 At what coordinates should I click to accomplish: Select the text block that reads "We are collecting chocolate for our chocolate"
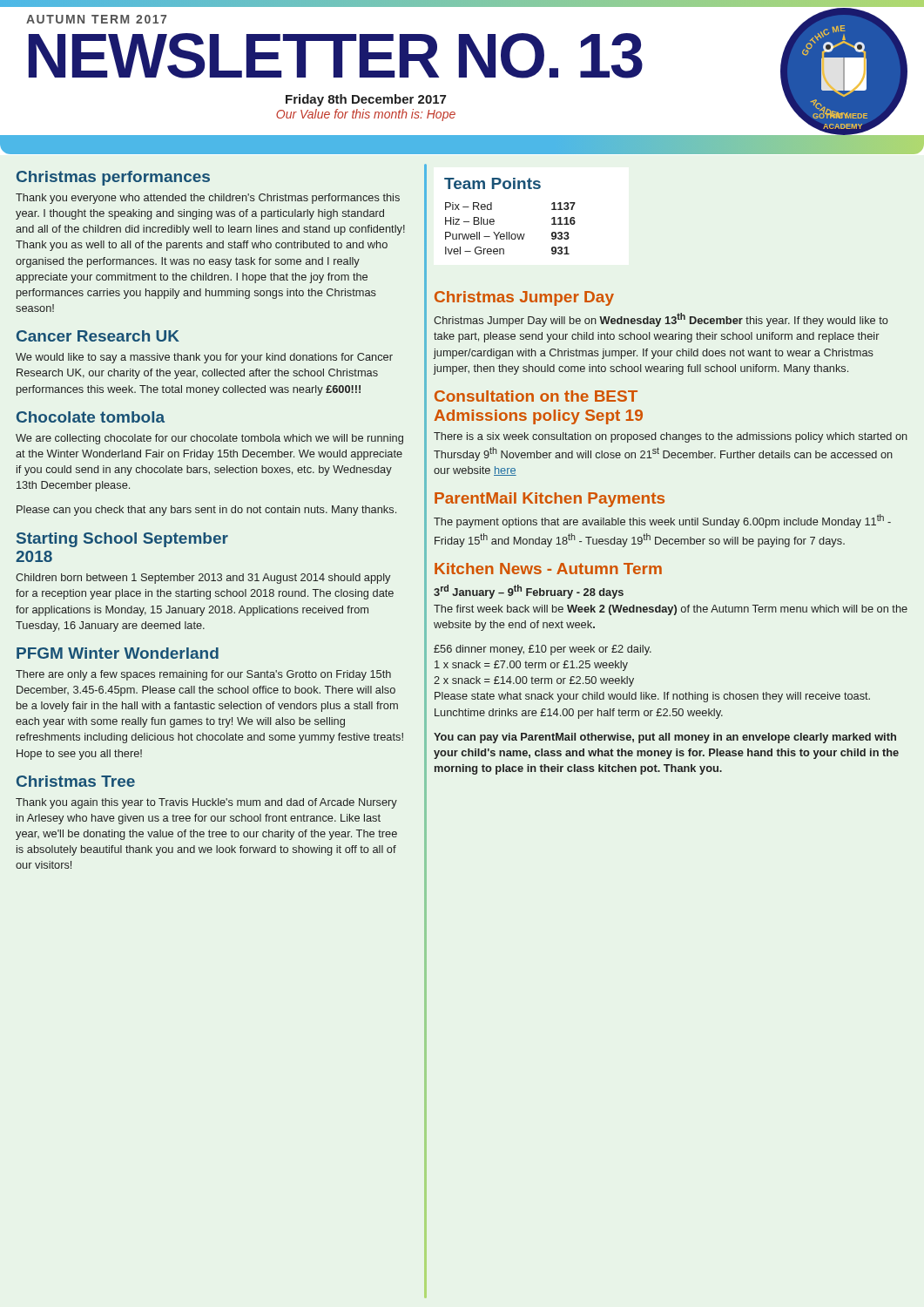pyautogui.click(x=211, y=474)
